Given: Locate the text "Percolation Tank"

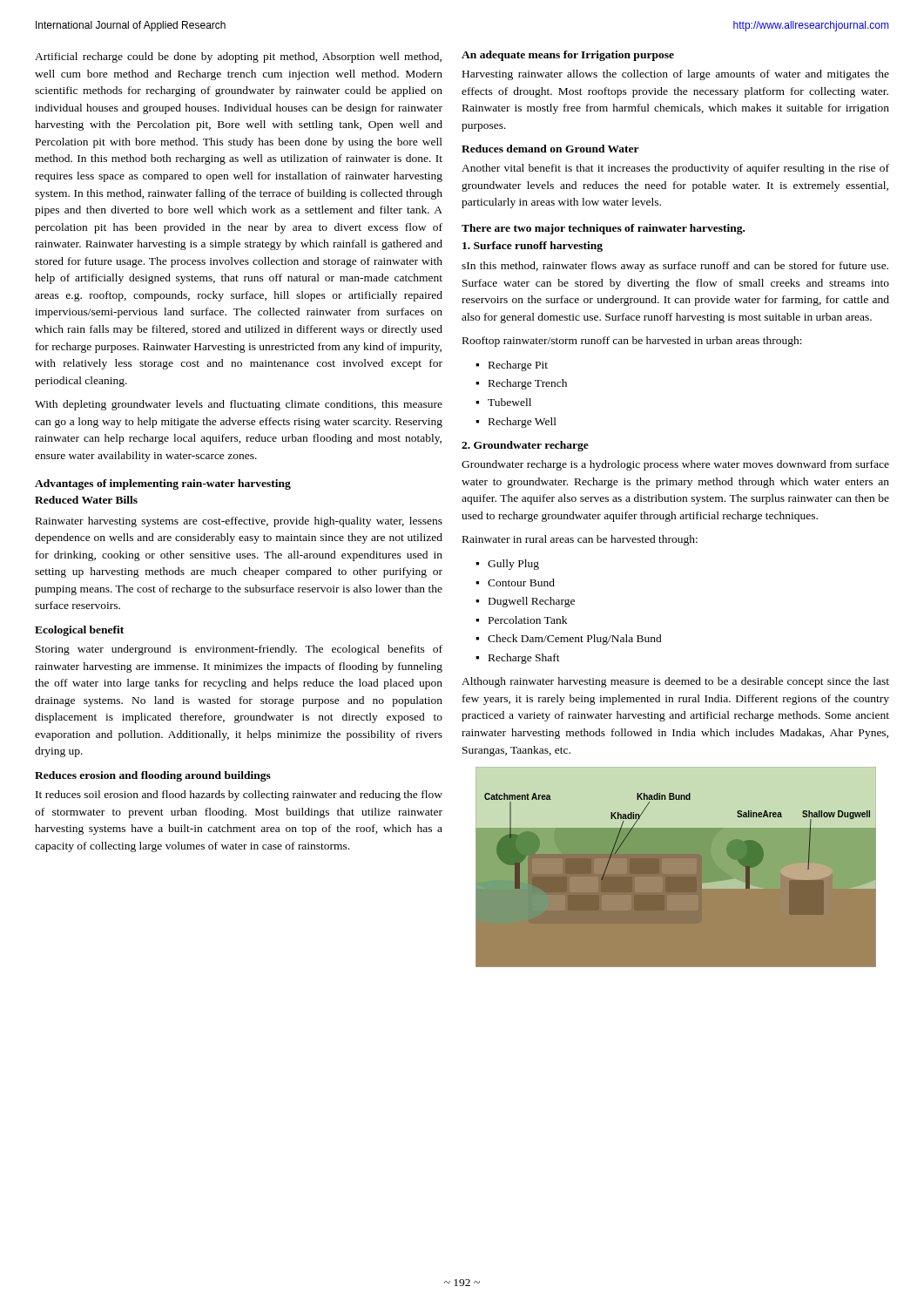Looking at the screenshot, I should (x=528, y=620).
